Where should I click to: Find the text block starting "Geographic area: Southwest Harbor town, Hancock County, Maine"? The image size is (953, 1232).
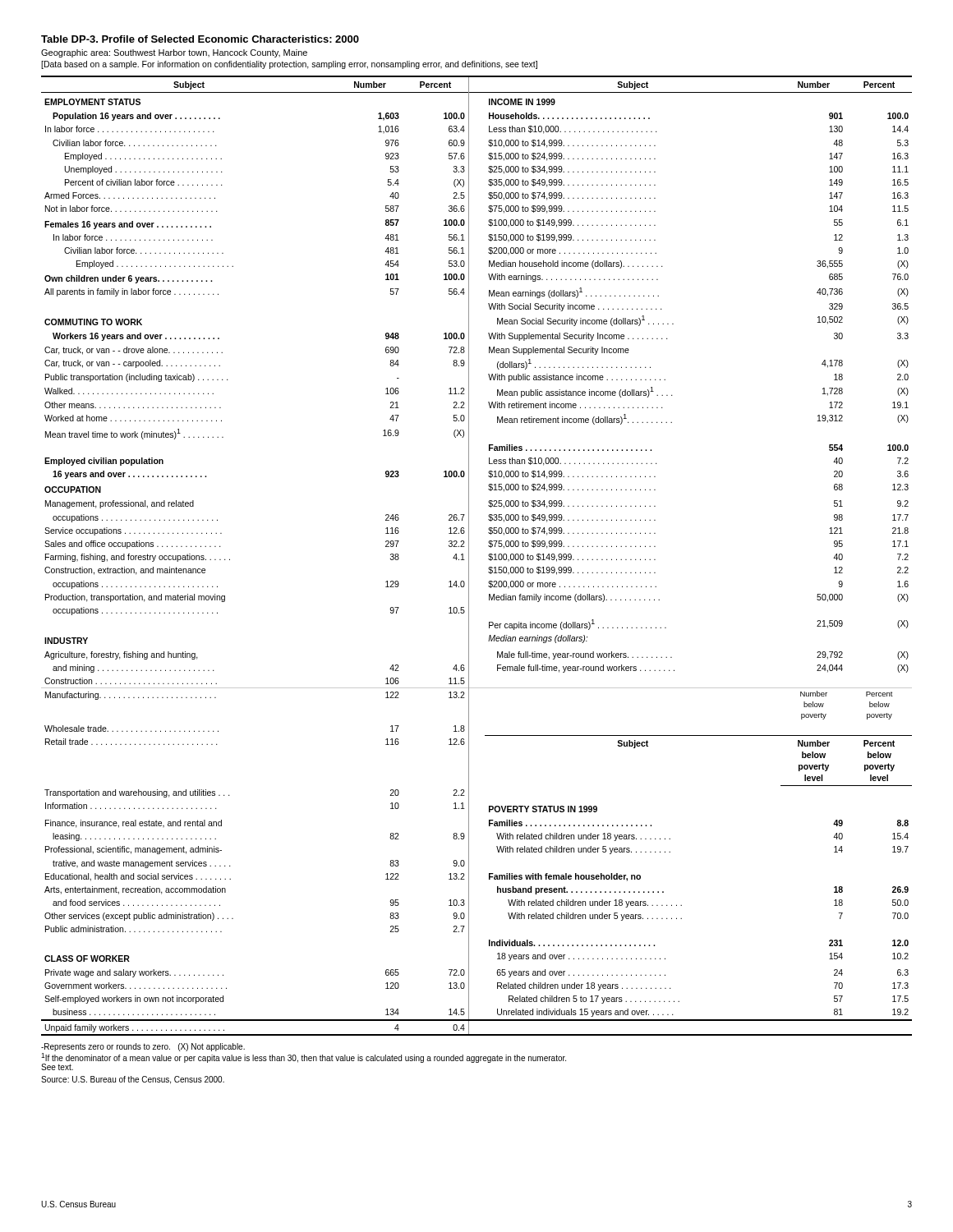click(174, 53)
